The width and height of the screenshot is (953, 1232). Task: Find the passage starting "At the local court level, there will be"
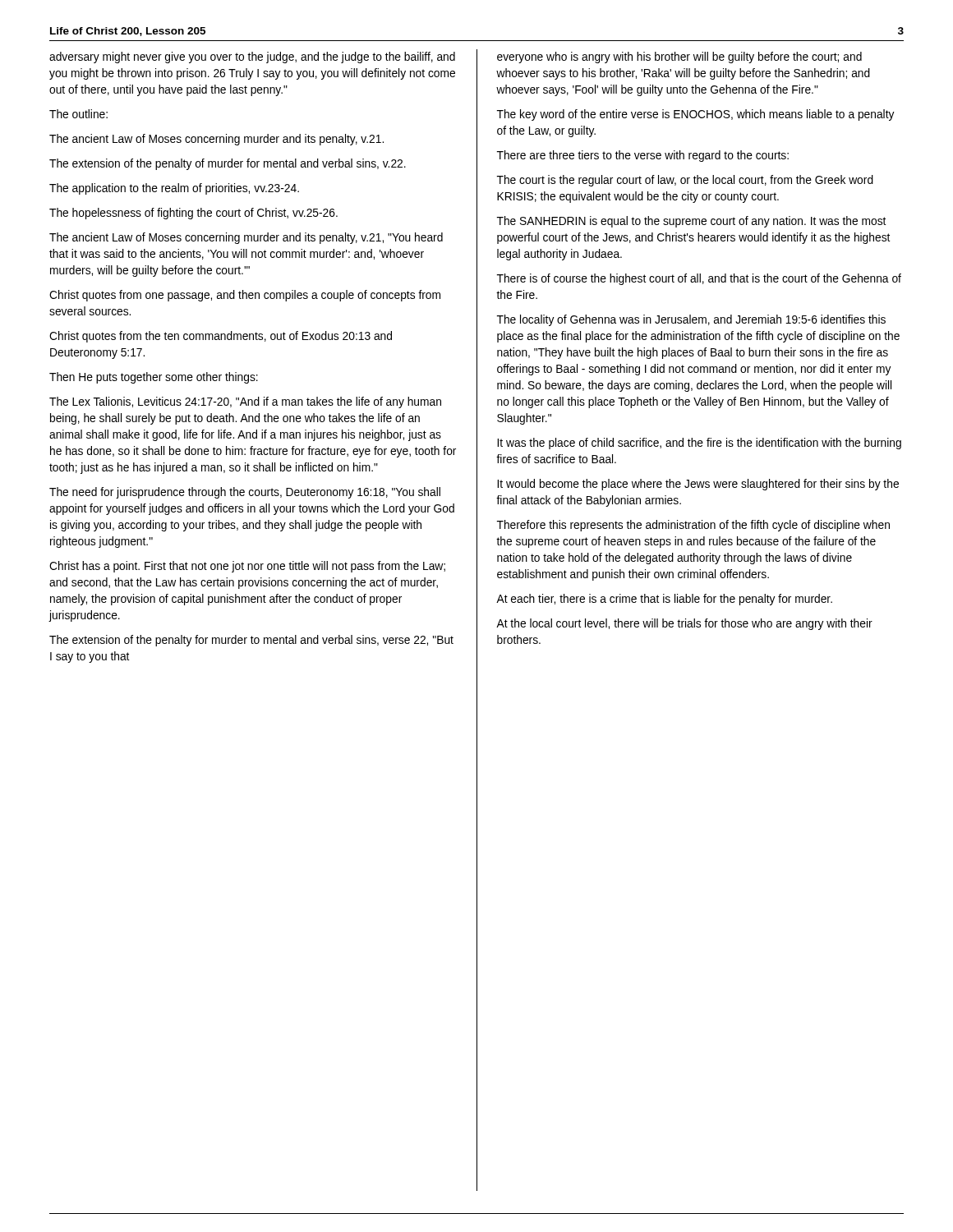684,632
